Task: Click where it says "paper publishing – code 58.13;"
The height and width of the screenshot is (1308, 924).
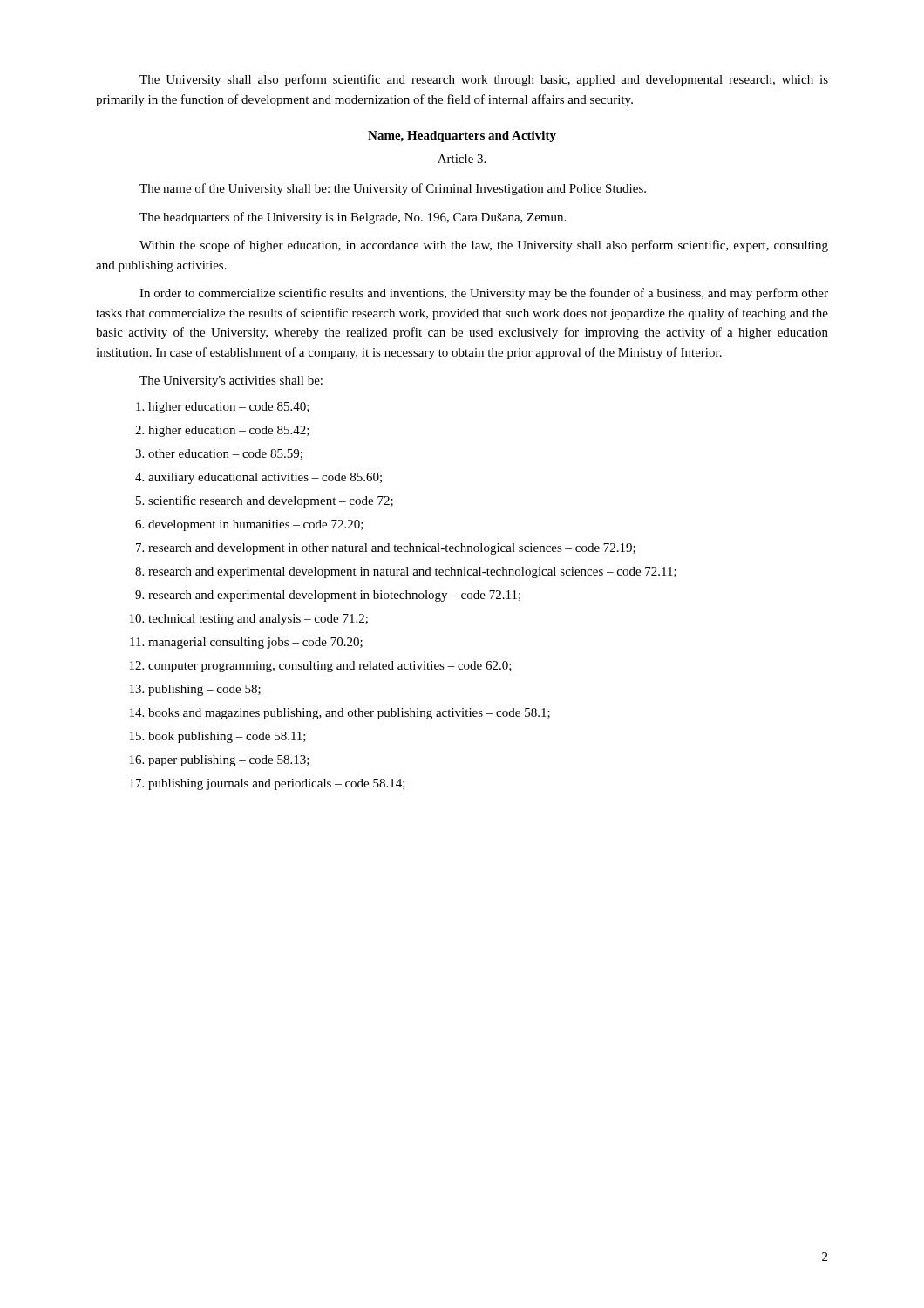Action: [229, 761]
